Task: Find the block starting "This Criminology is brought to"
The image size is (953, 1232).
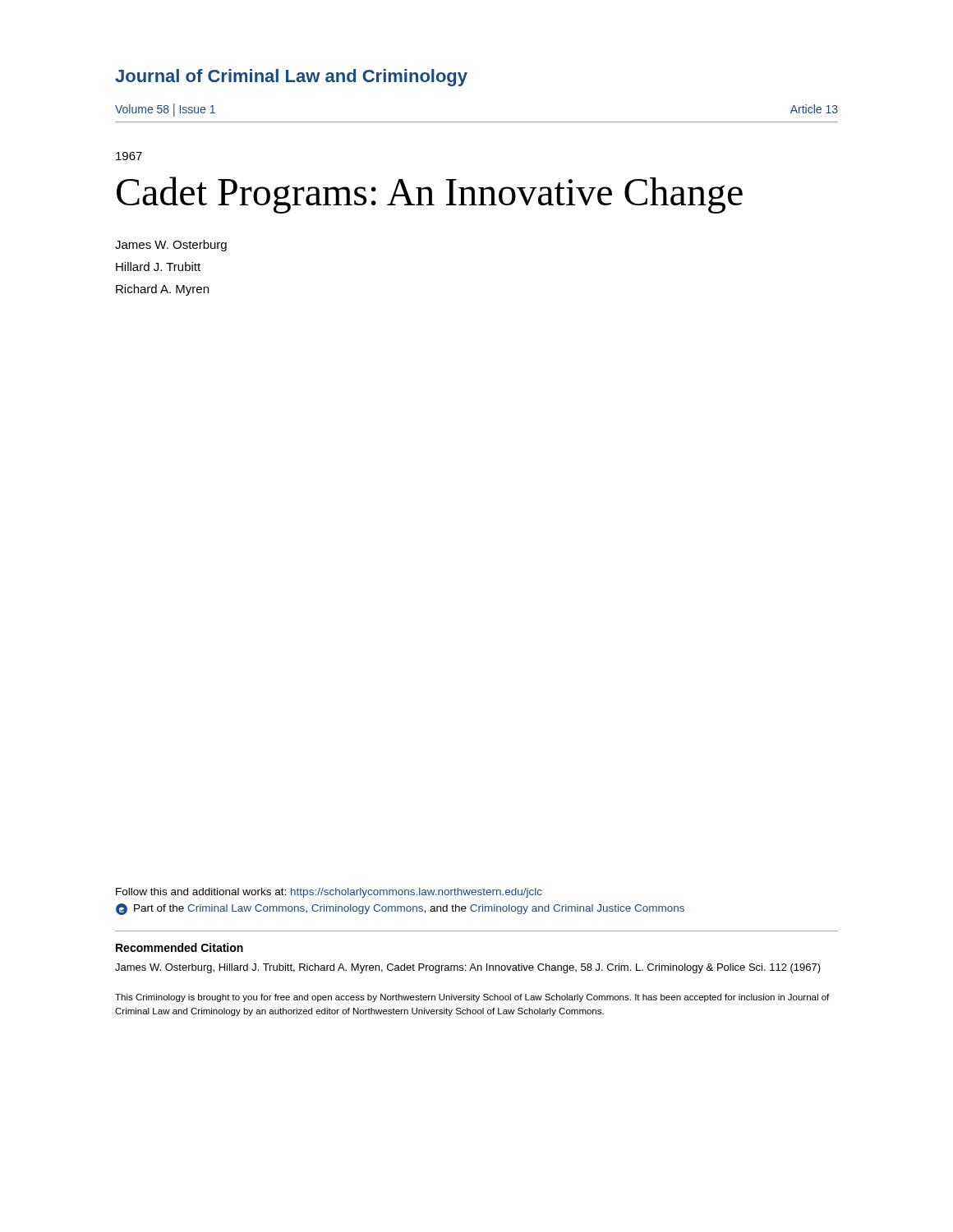Action: pyautogui.click(x=472, y=1004)
